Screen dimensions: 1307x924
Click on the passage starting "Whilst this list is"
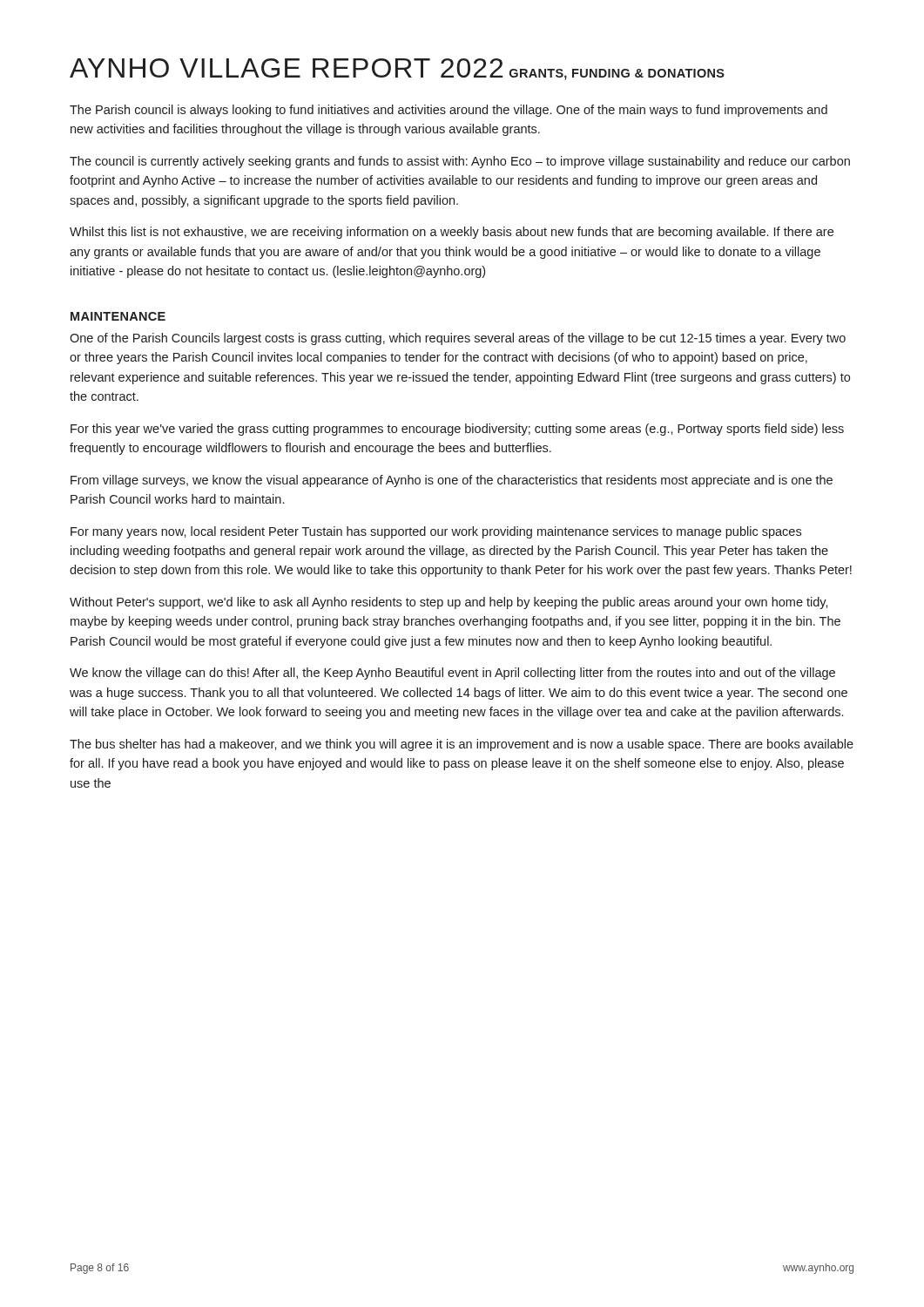coord(452,252)
